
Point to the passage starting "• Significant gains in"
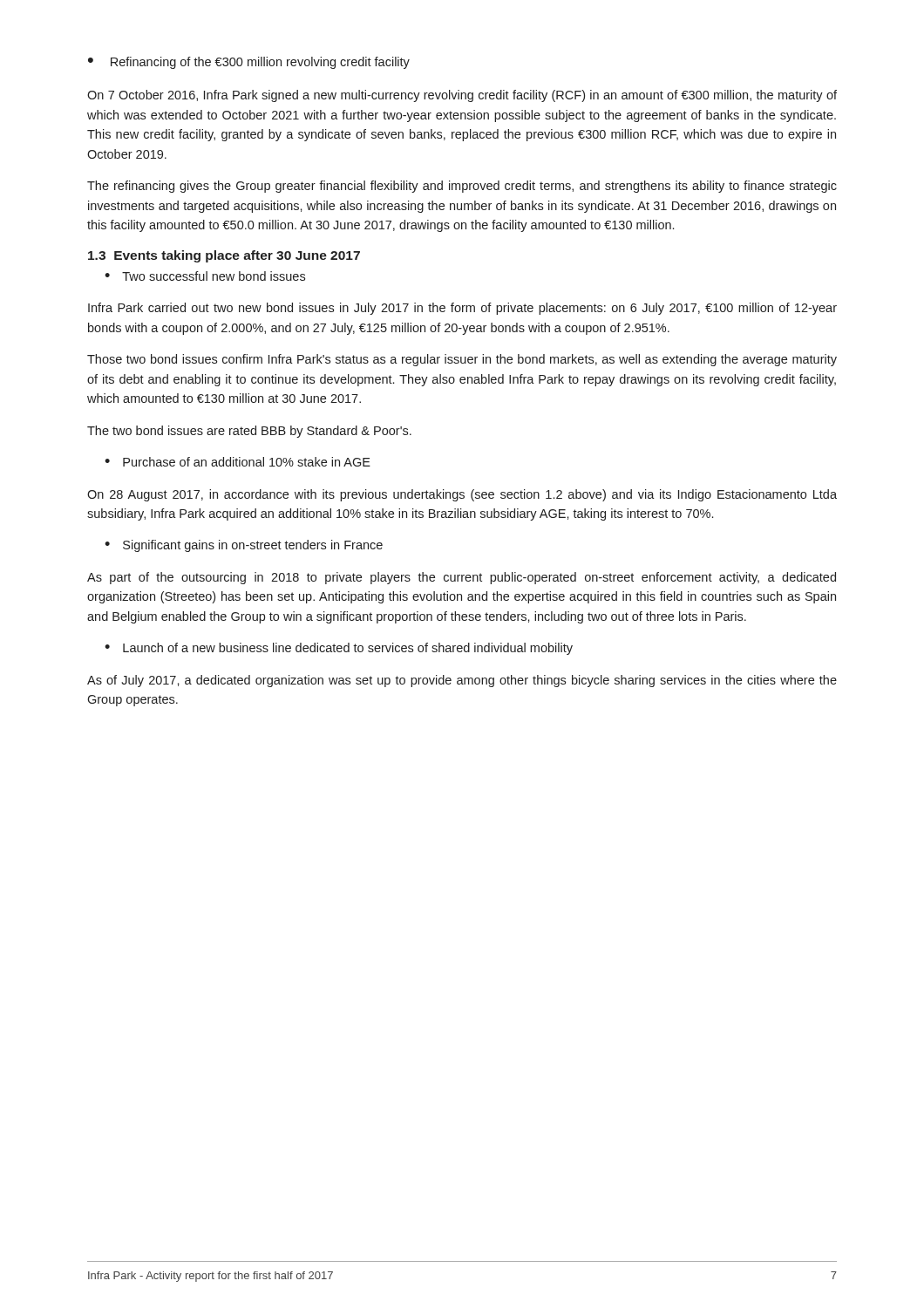click(x=244, y=546)
